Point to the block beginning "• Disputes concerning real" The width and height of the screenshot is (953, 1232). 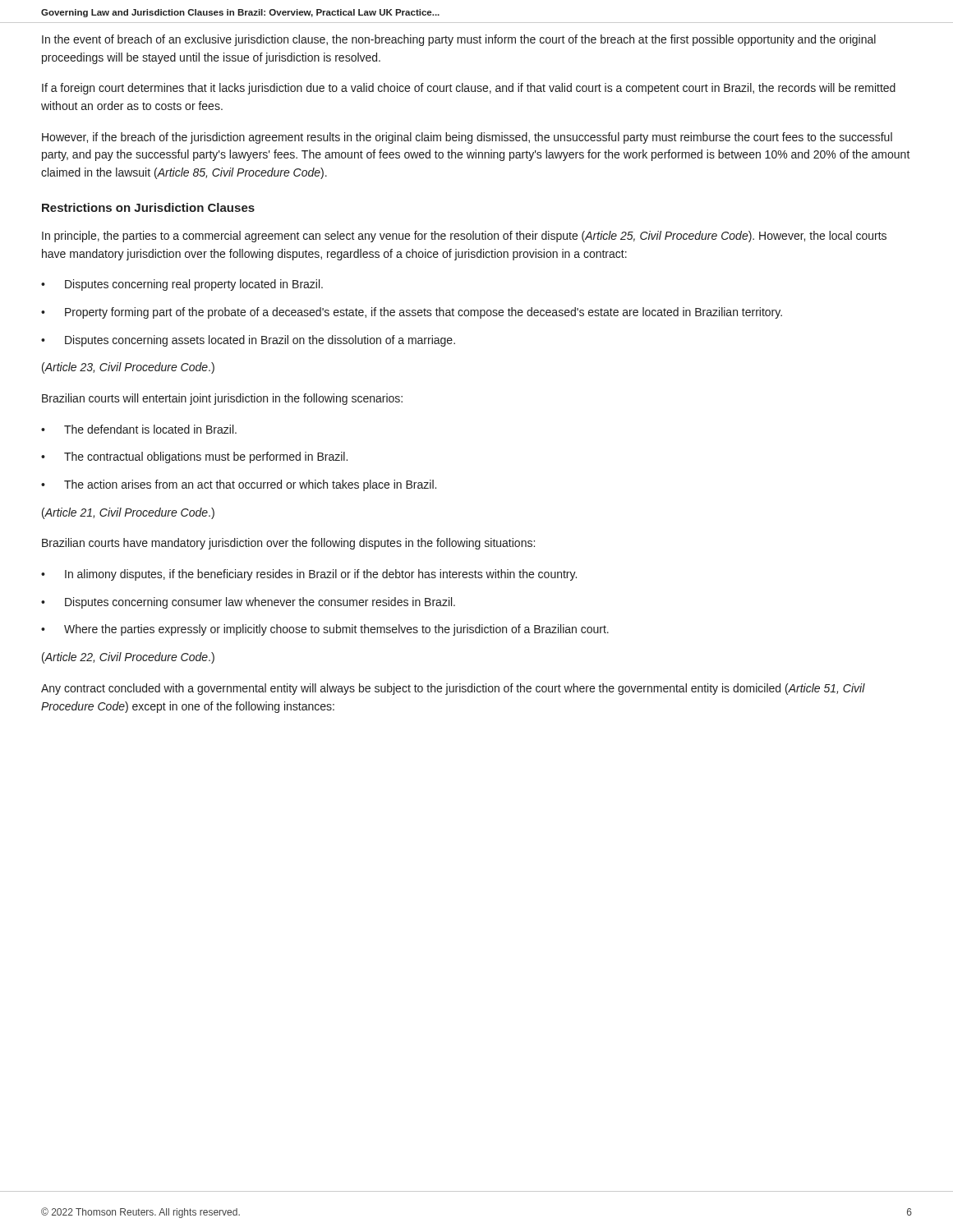(x=182, y=285)
